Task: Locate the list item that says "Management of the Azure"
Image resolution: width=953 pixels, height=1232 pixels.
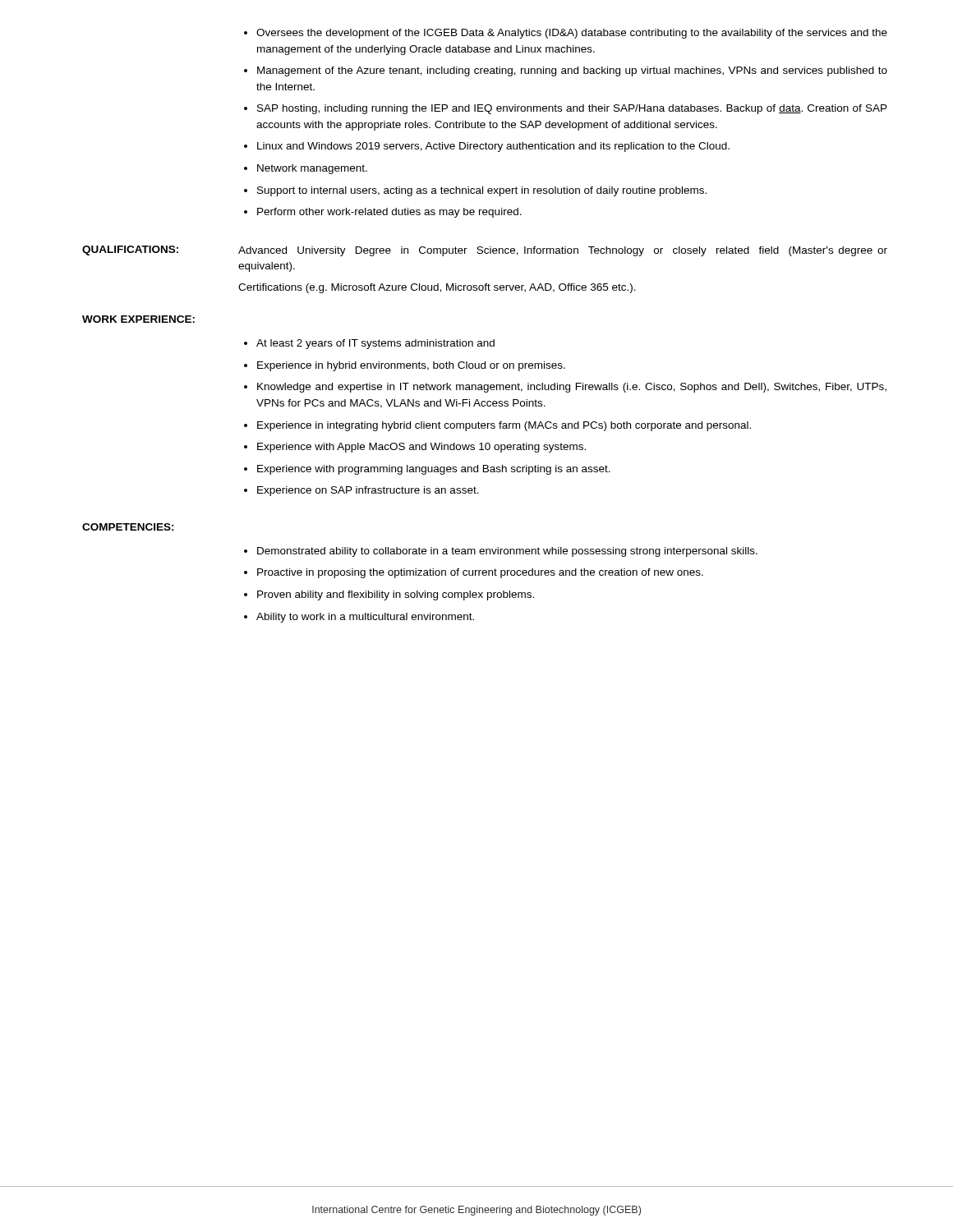Action: click(x=572, y=78)
